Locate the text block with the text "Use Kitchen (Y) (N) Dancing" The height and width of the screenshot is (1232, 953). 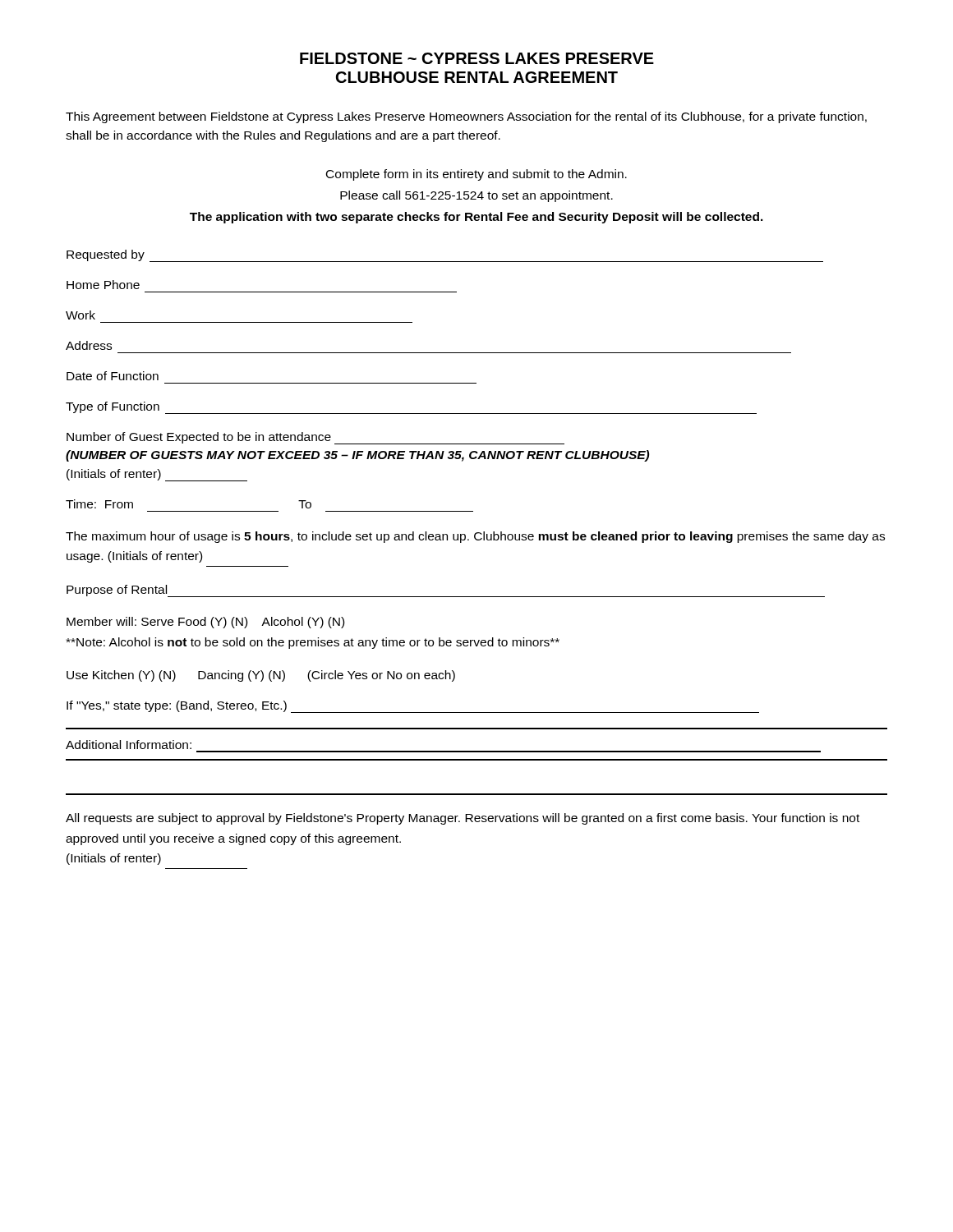click(261, 674)
